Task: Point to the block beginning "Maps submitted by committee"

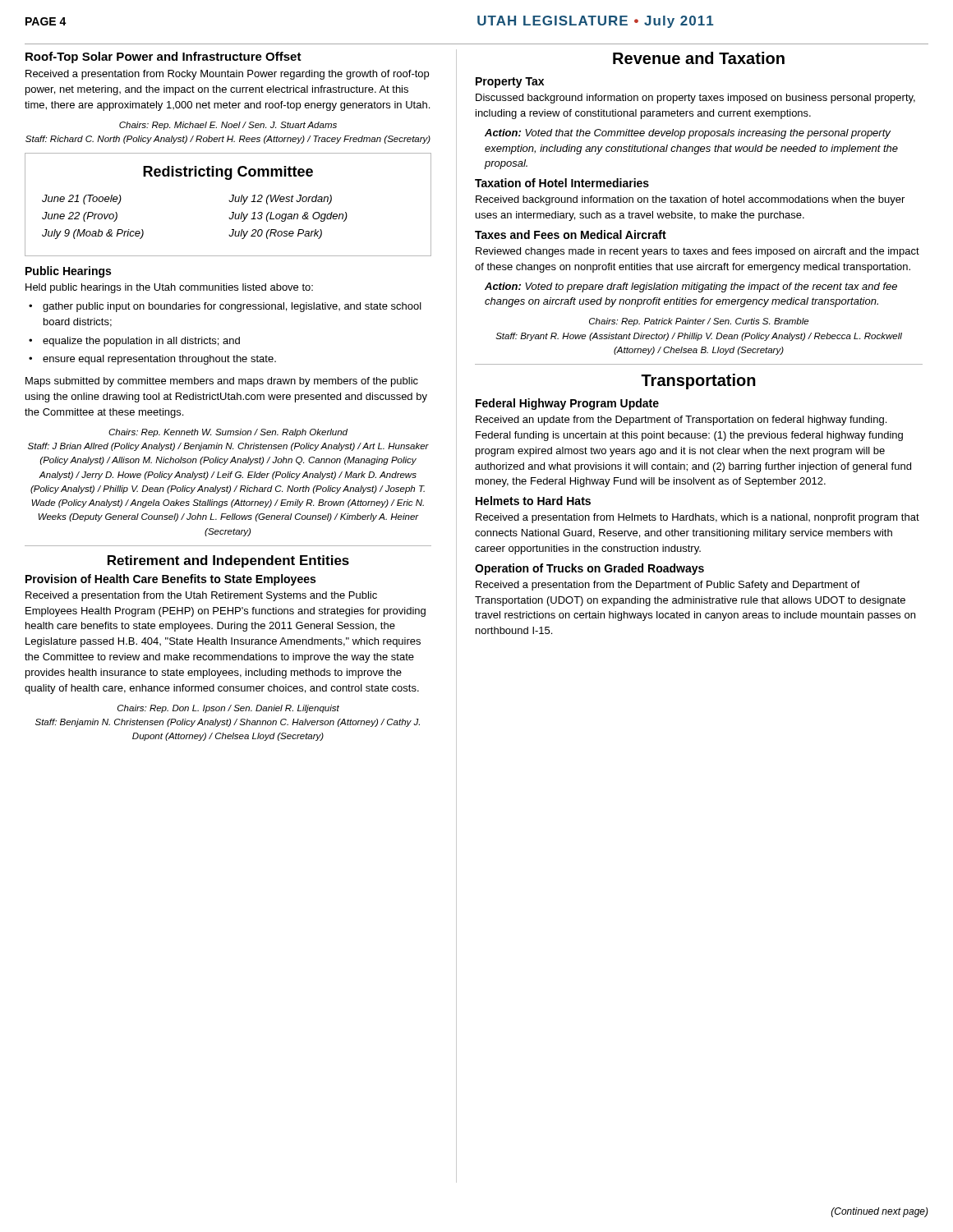Action: coord(226,396)
